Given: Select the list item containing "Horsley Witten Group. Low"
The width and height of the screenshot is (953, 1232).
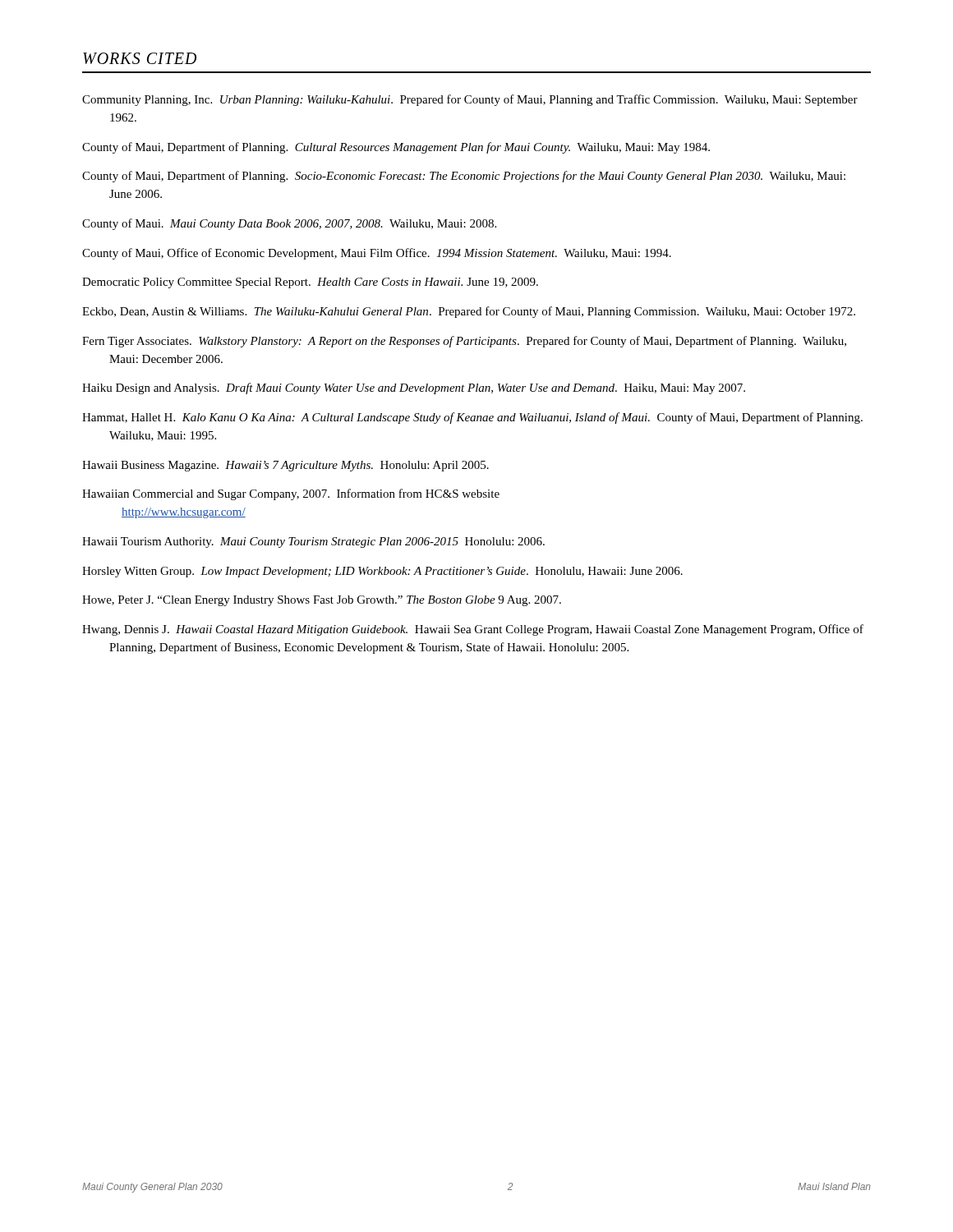Looking at the screenshot, I should click(383, 570).
